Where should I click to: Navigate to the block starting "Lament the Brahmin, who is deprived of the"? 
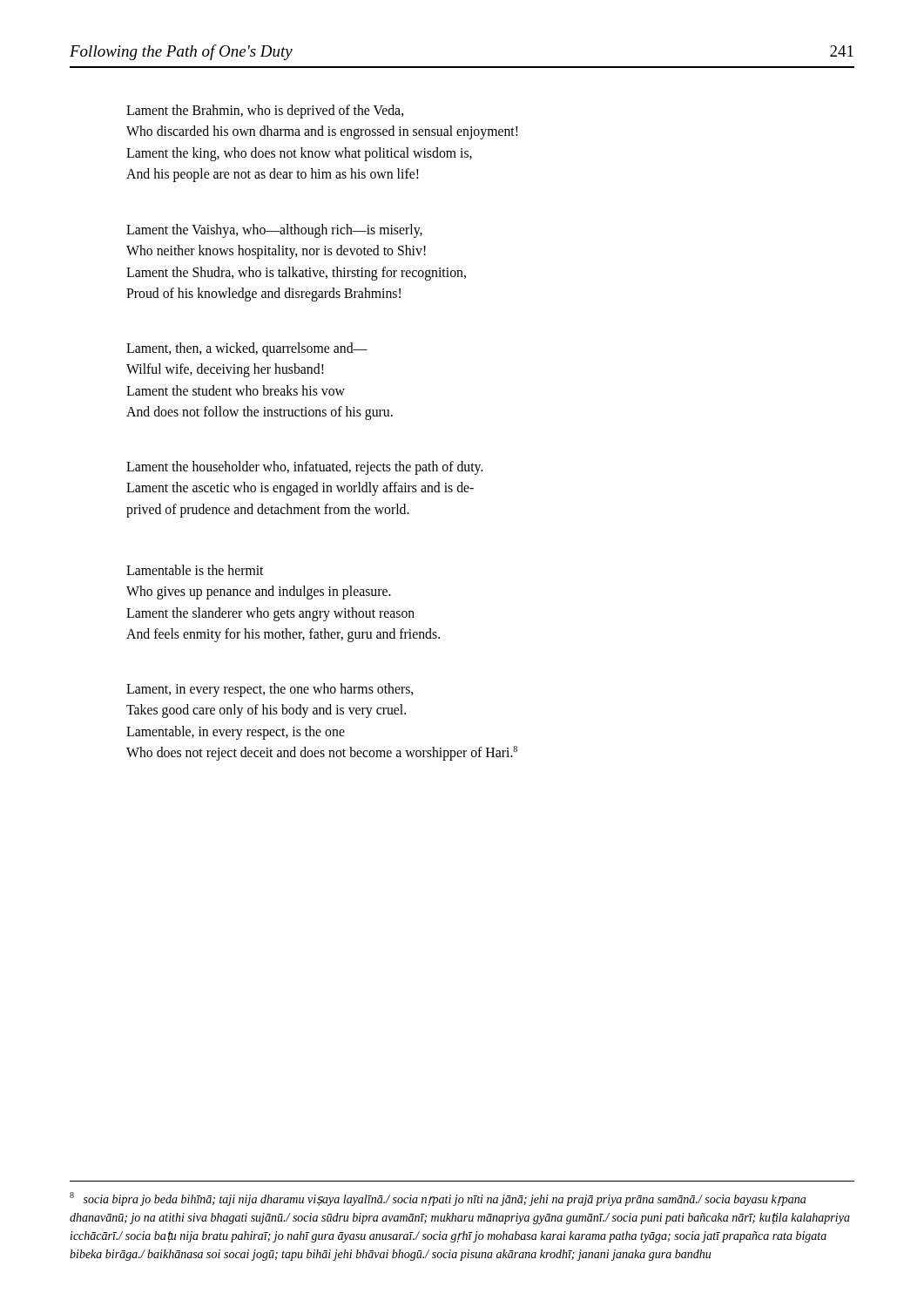point(323,142)
